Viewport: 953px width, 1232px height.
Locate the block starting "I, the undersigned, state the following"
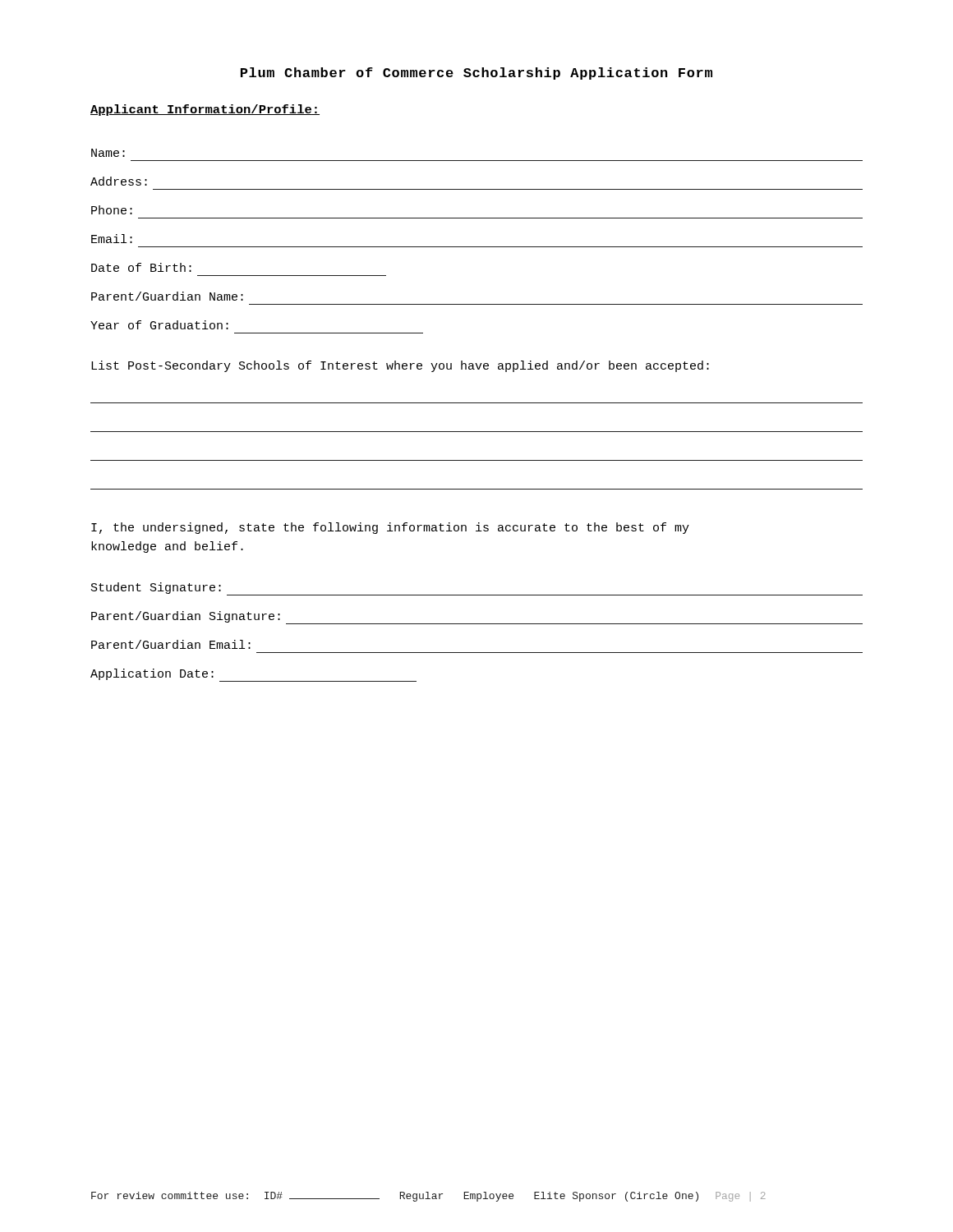[x=390, y=538]
